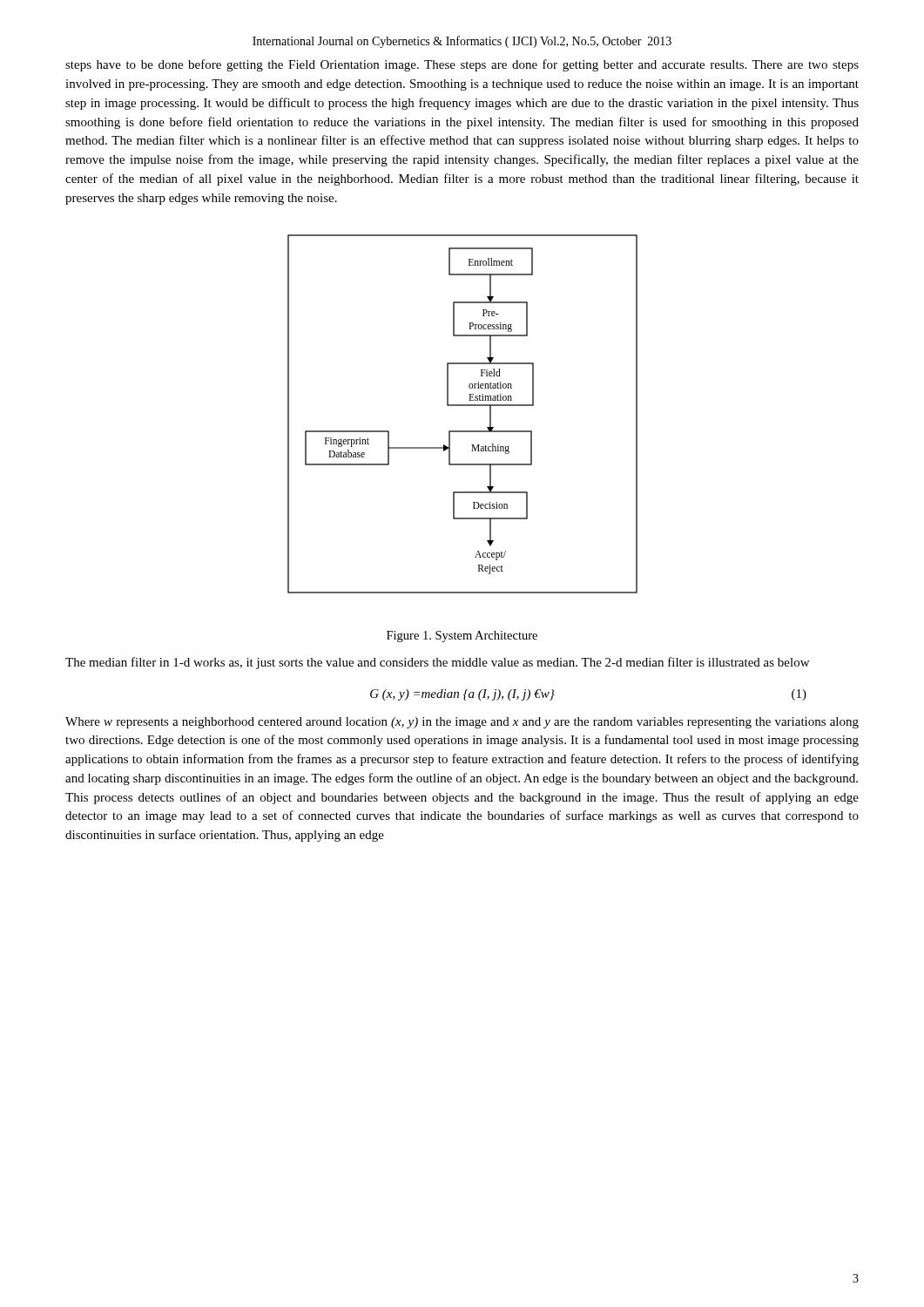924x1307 pixels.
Task: Select the passage starting "The median filter in"
Action: tap(437, 662)
